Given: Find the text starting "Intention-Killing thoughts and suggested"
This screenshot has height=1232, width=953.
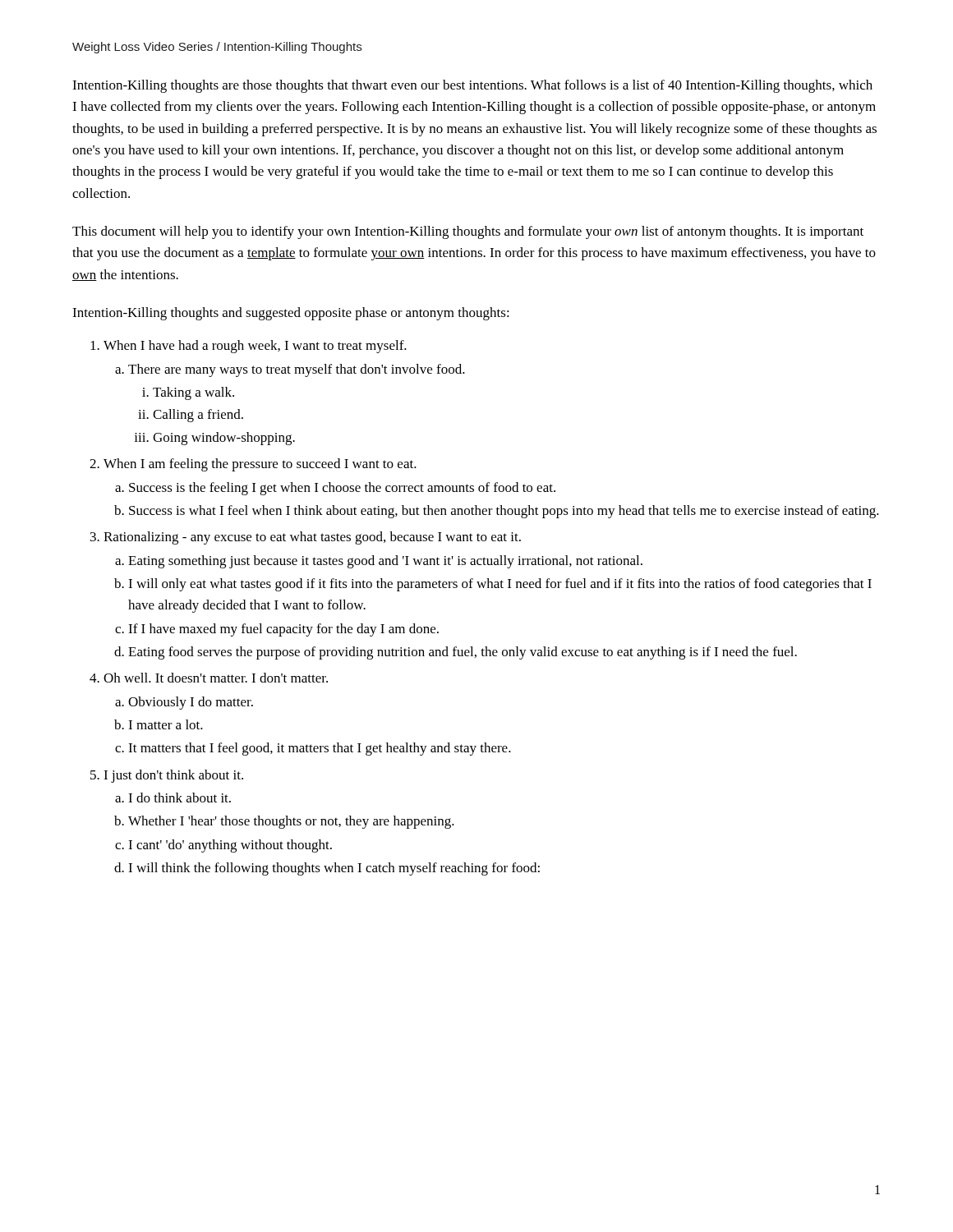Looking at the screenshot, I should tap(291, 313).
